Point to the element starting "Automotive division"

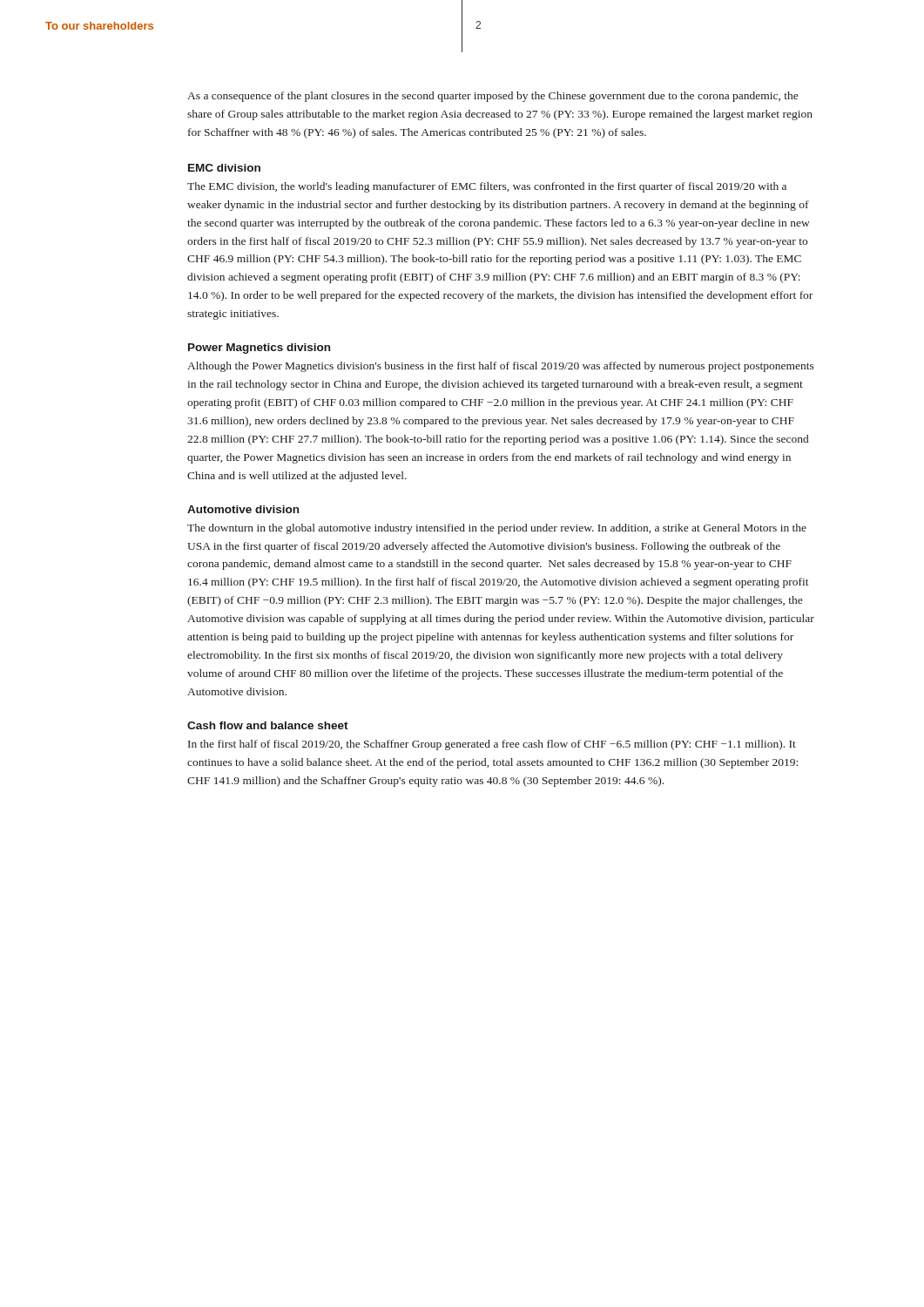243,509
